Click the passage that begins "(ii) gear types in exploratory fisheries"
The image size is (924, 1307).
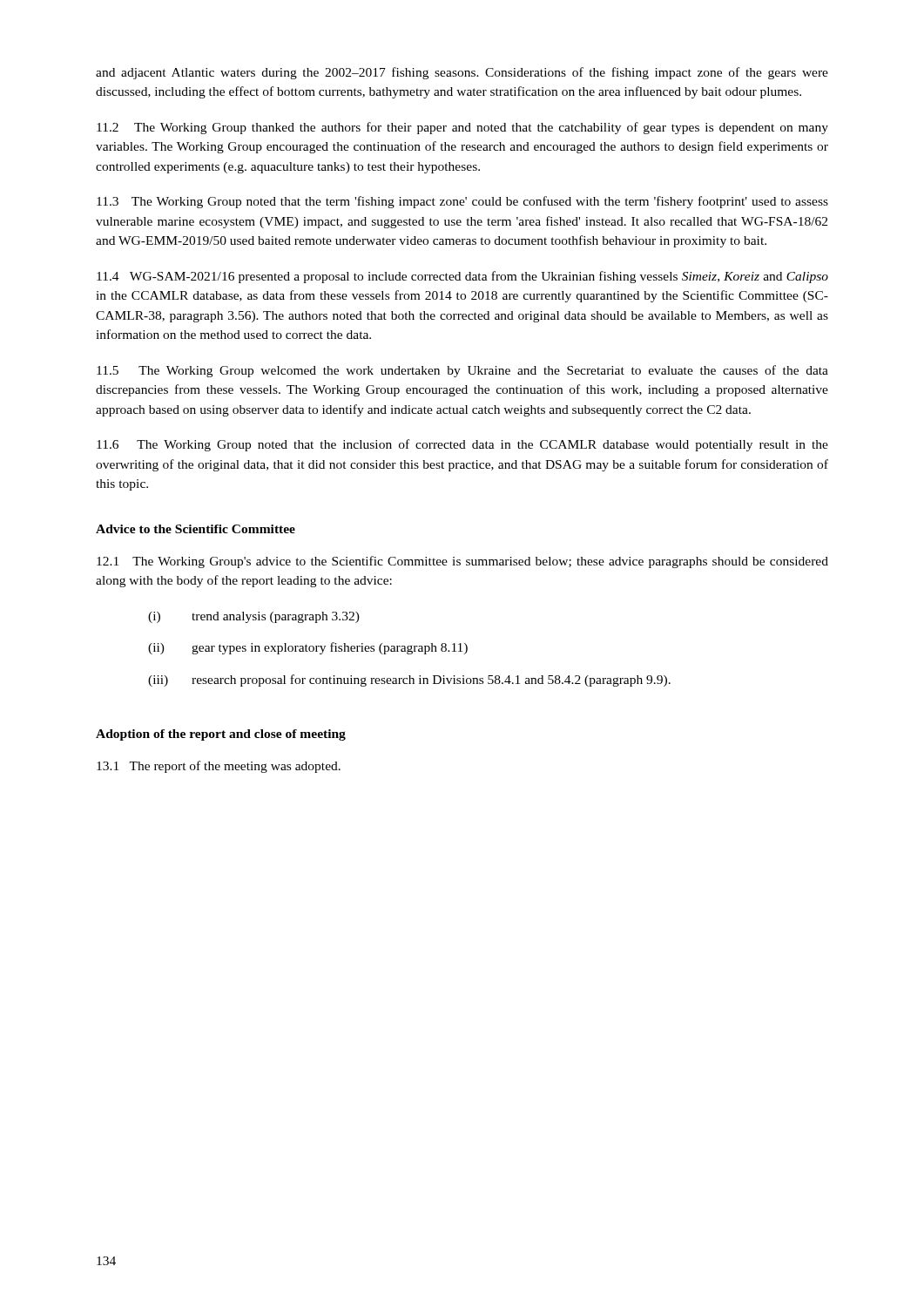point(308,648)
